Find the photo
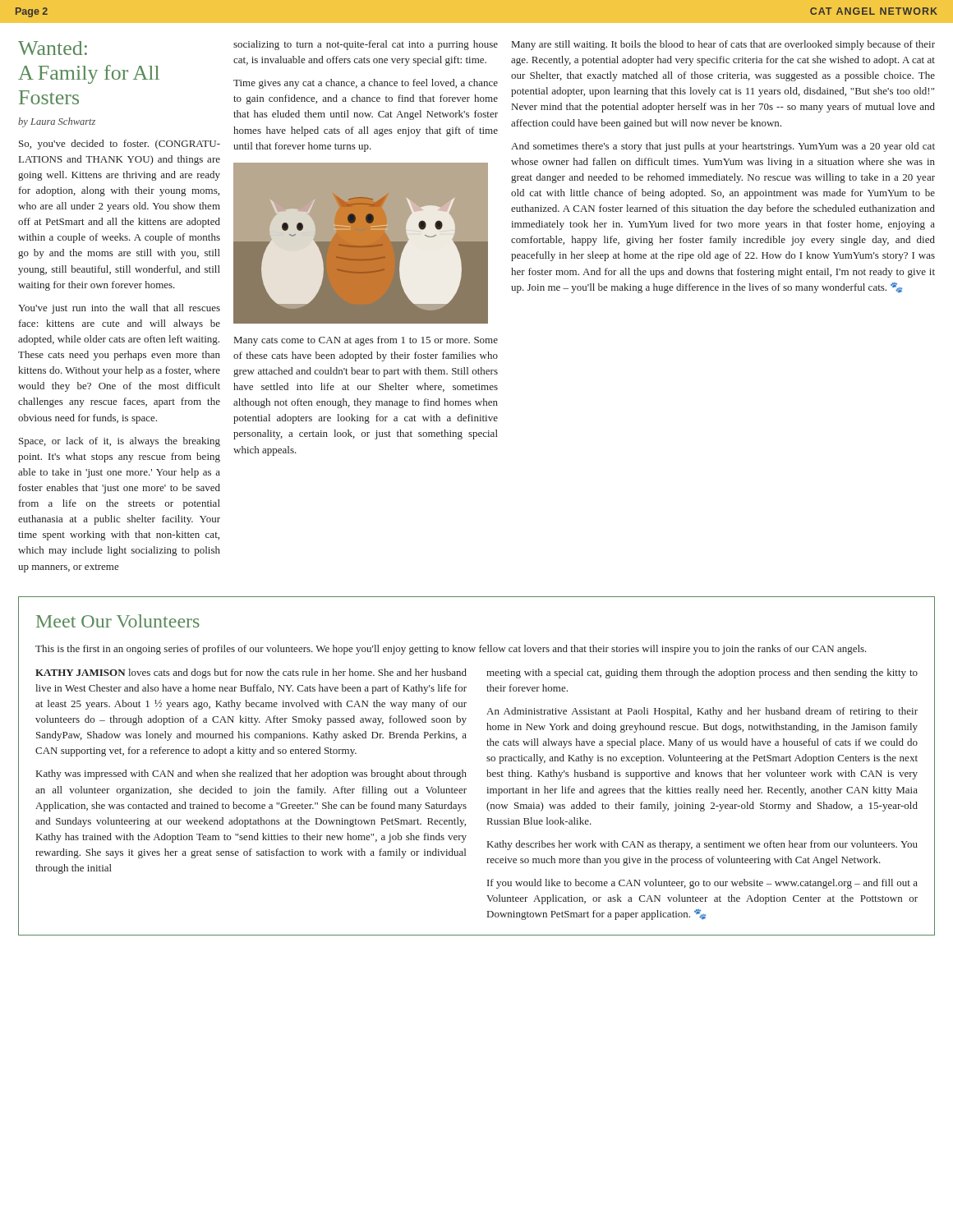 click(361, 243)
